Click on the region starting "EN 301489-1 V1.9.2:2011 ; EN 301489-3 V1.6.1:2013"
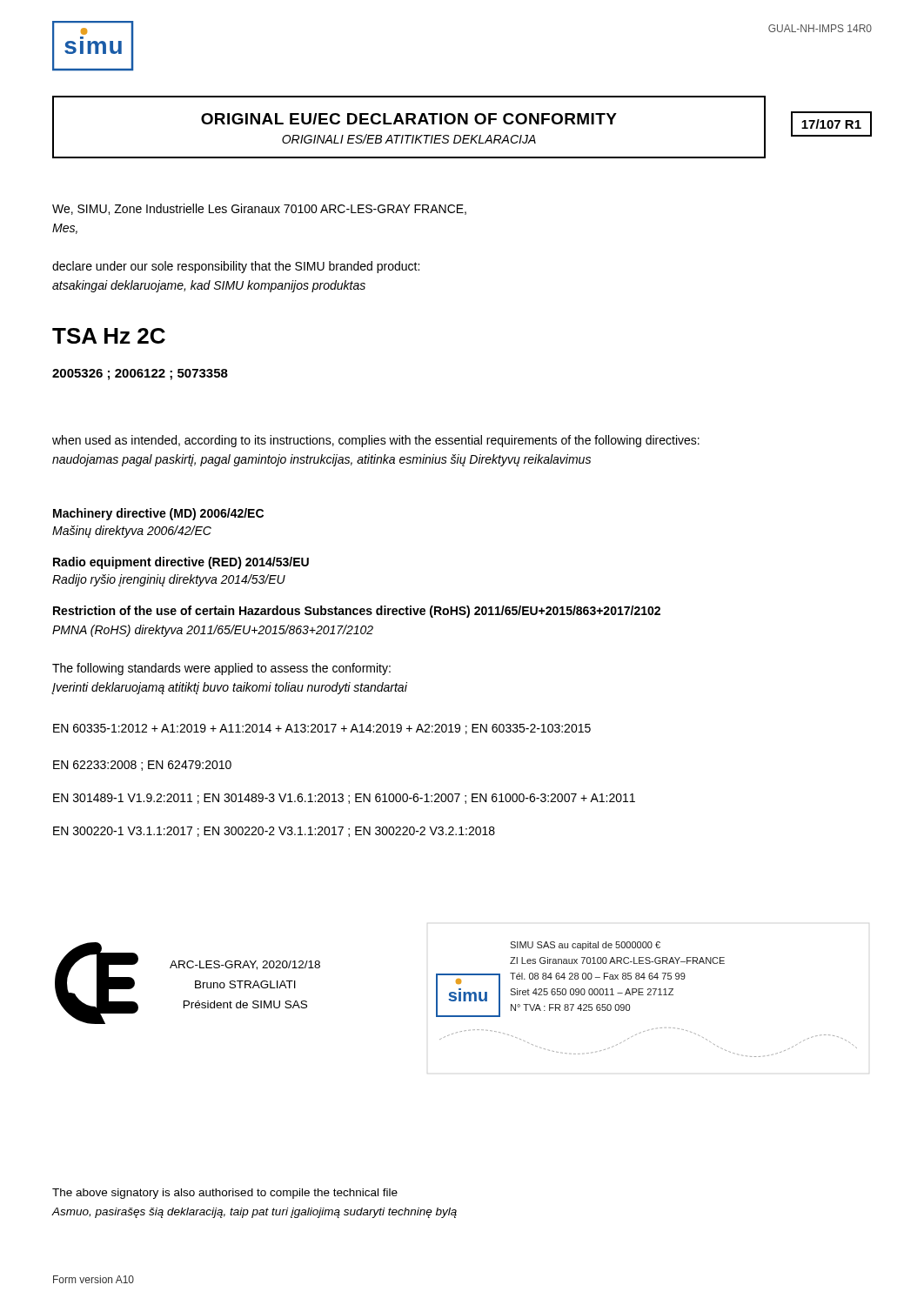Viewport: 924px width, 1305px height. click(344, 798)
